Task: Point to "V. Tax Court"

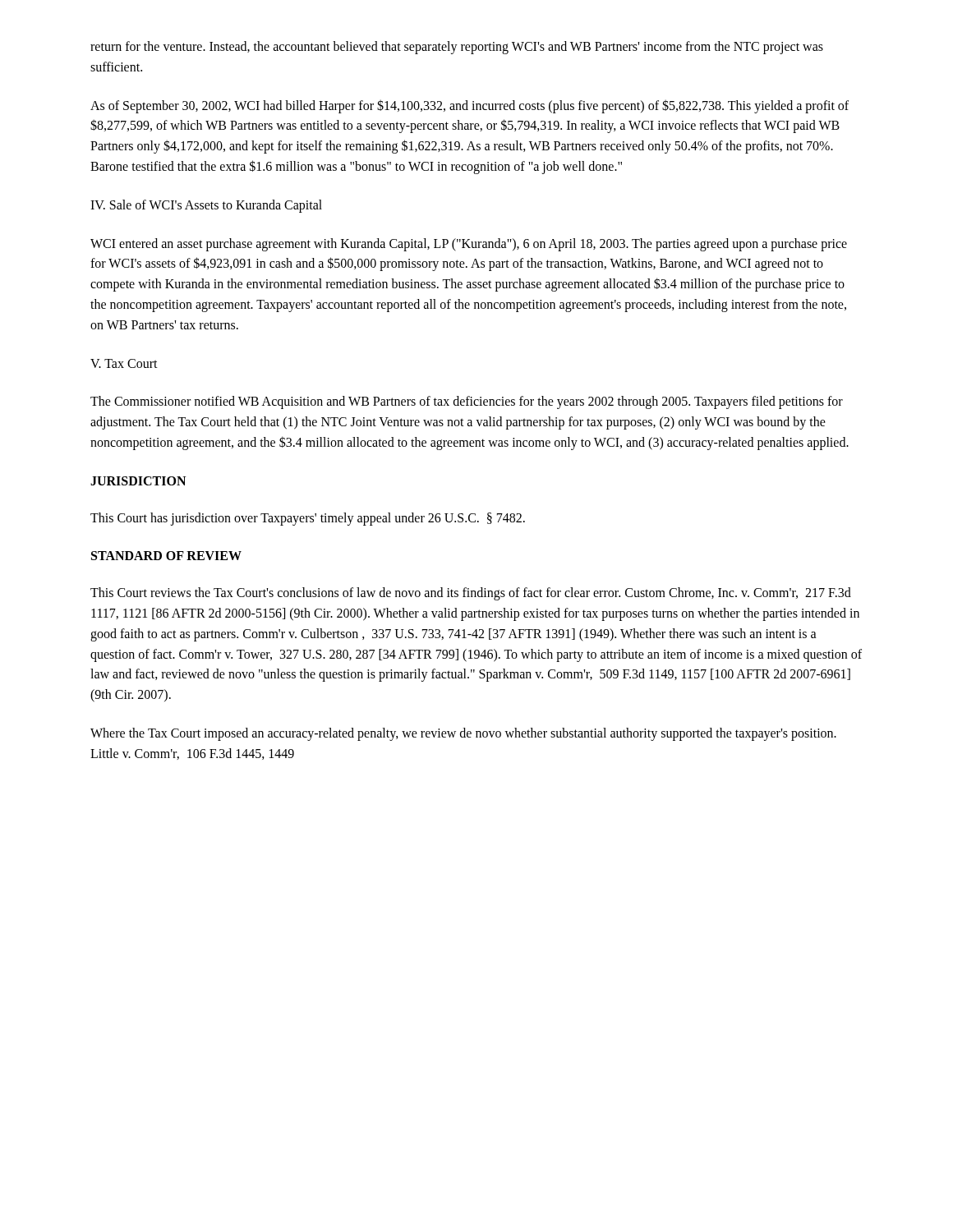Action: [x=124, y=363]
